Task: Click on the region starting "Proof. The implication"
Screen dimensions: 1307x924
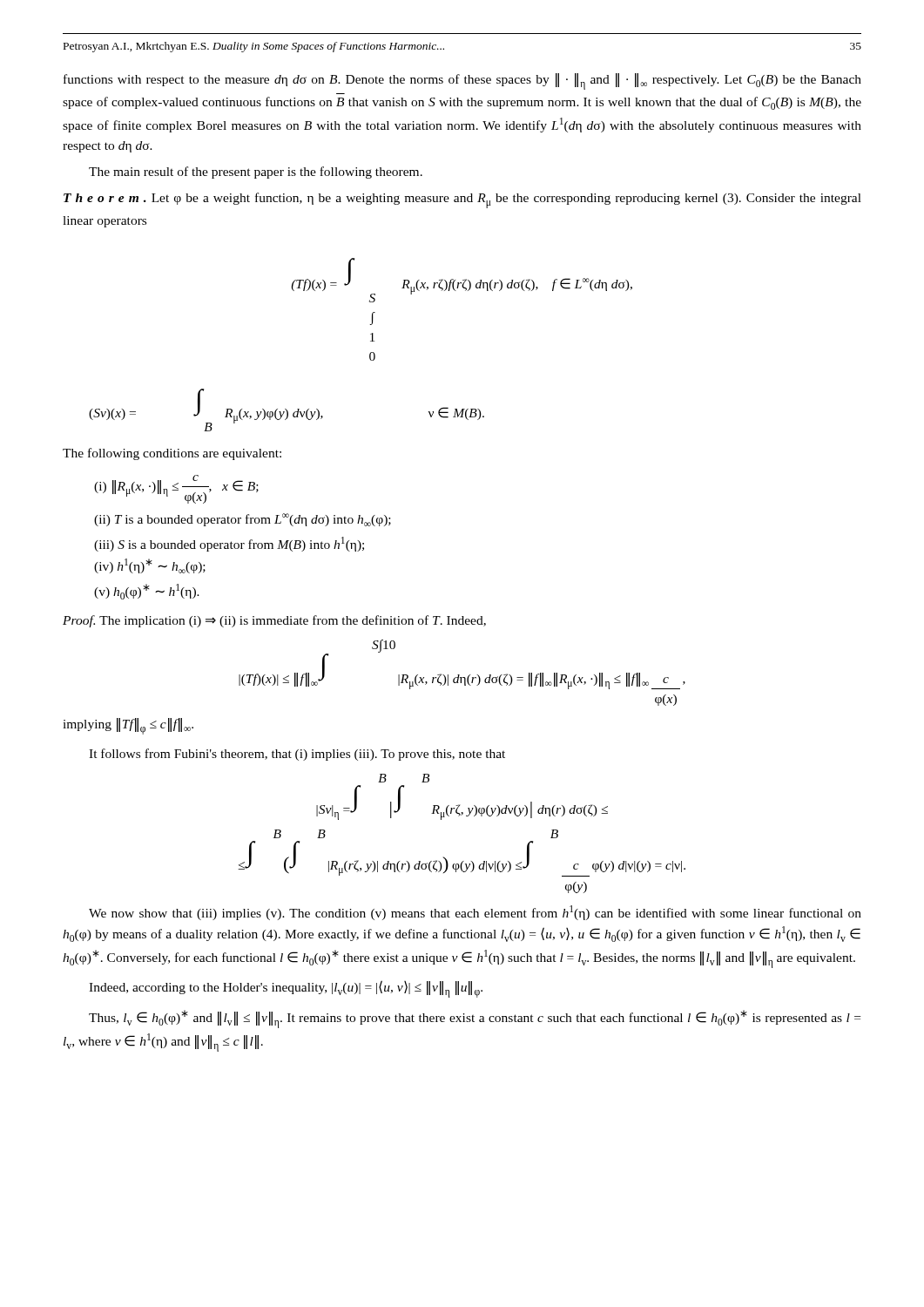Action: [x=275, y=620]
